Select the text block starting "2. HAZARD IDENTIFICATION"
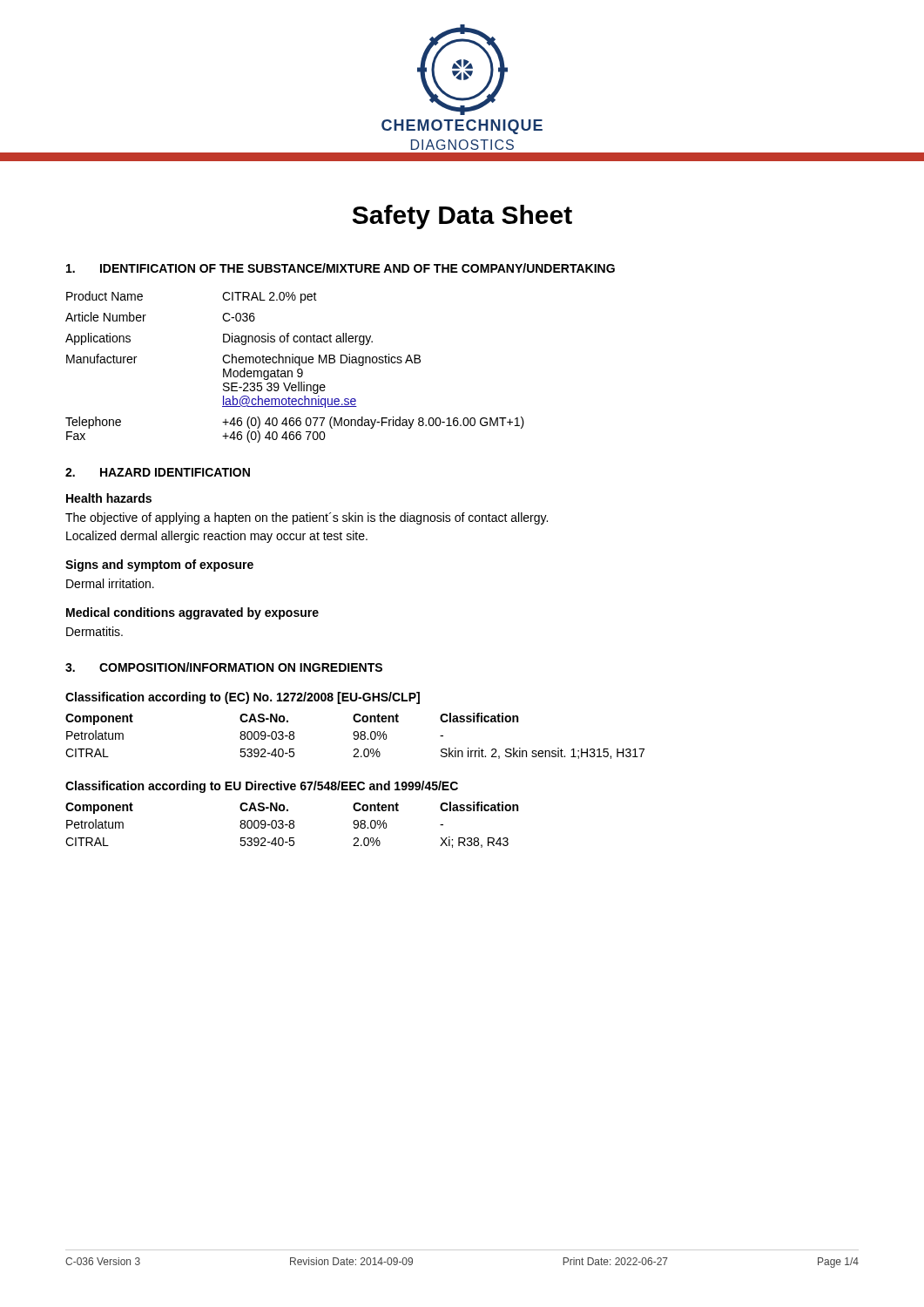The image size is (924, 1307). (158, 472)
